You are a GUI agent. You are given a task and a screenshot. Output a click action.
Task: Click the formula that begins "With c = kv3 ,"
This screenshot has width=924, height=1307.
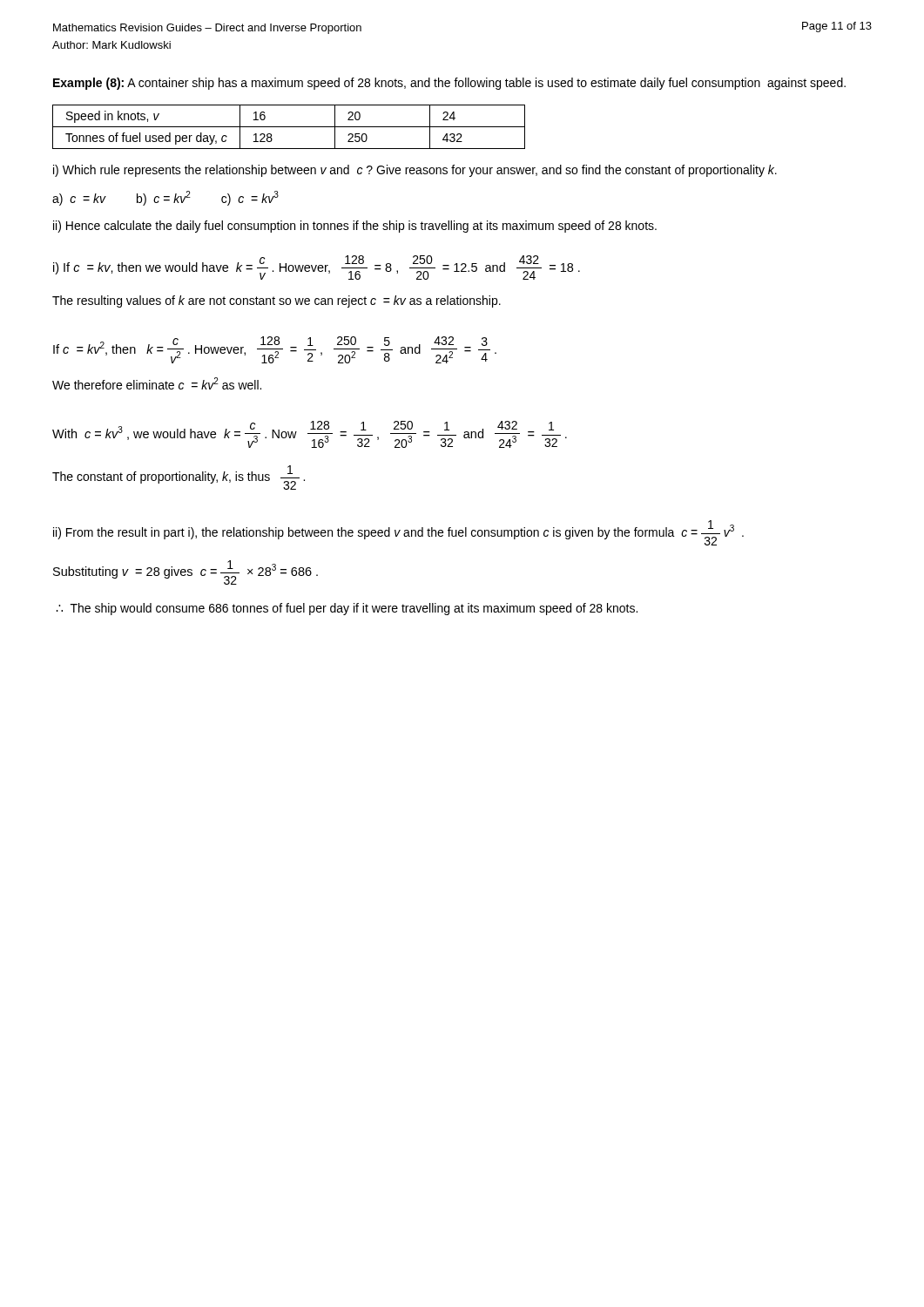click(310, 435)
